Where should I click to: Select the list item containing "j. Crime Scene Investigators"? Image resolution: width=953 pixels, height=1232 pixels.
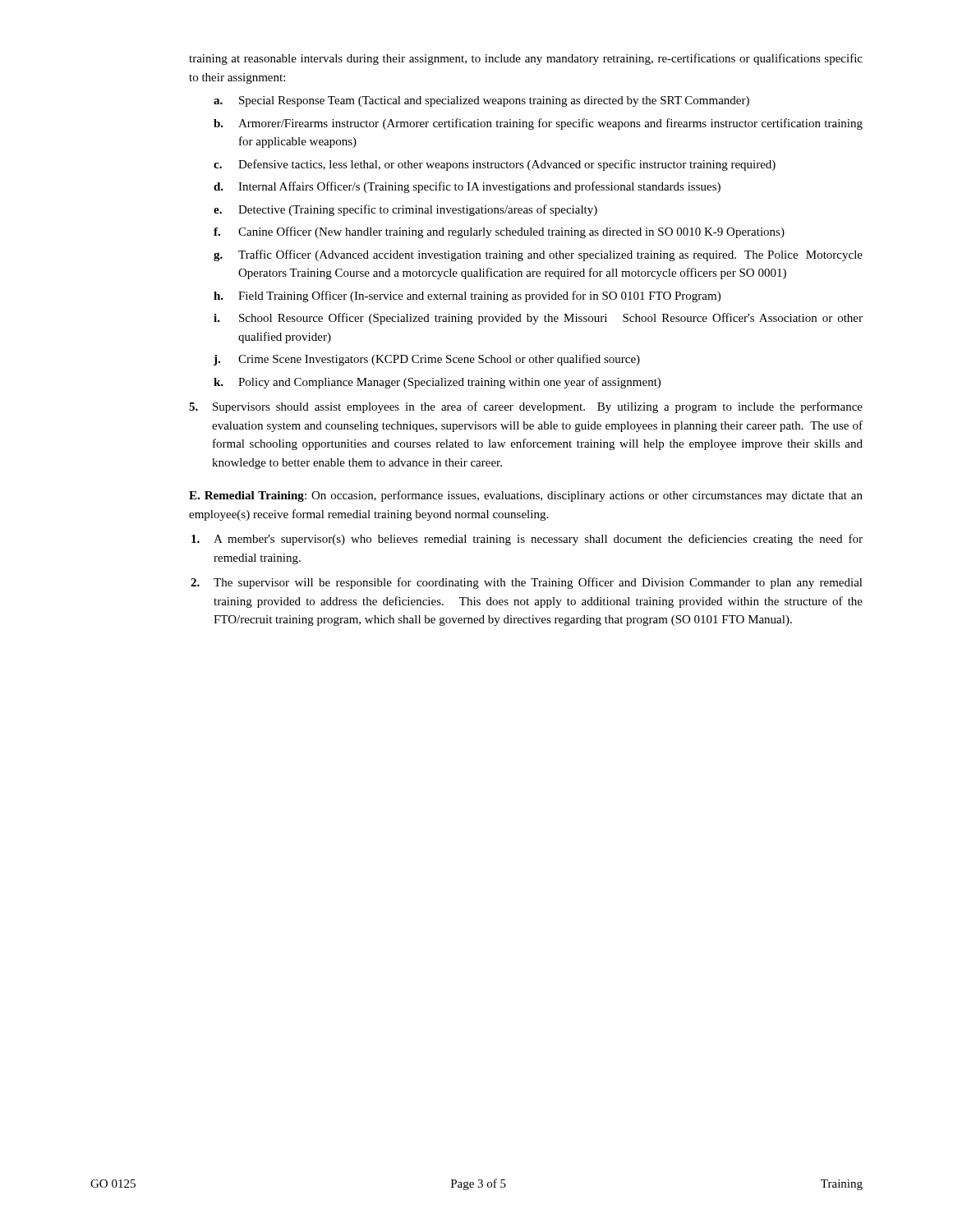pos(538,359)
